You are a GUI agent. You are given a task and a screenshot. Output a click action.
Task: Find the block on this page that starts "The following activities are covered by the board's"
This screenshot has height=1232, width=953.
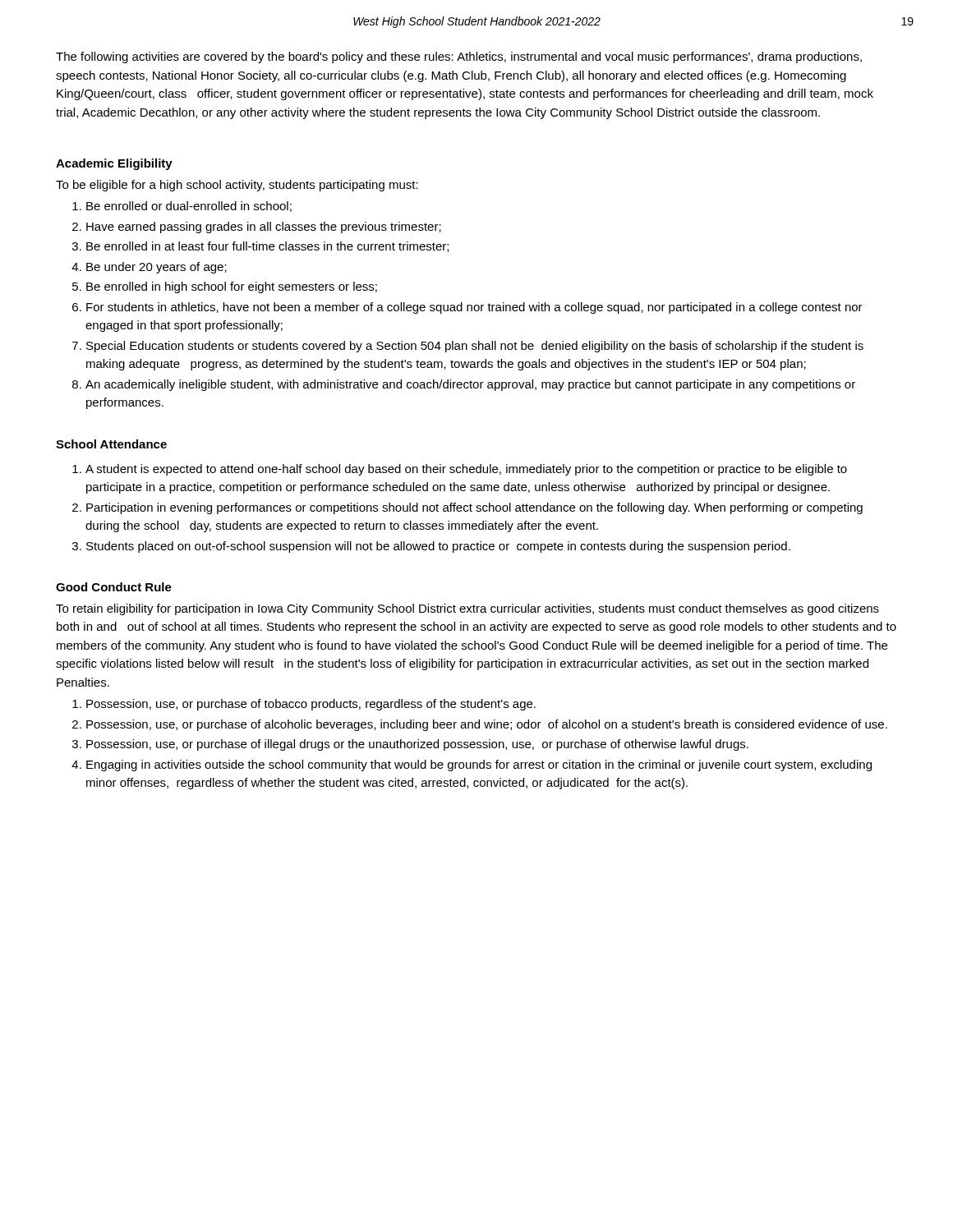pyautogui.click(x=465, y=84)
